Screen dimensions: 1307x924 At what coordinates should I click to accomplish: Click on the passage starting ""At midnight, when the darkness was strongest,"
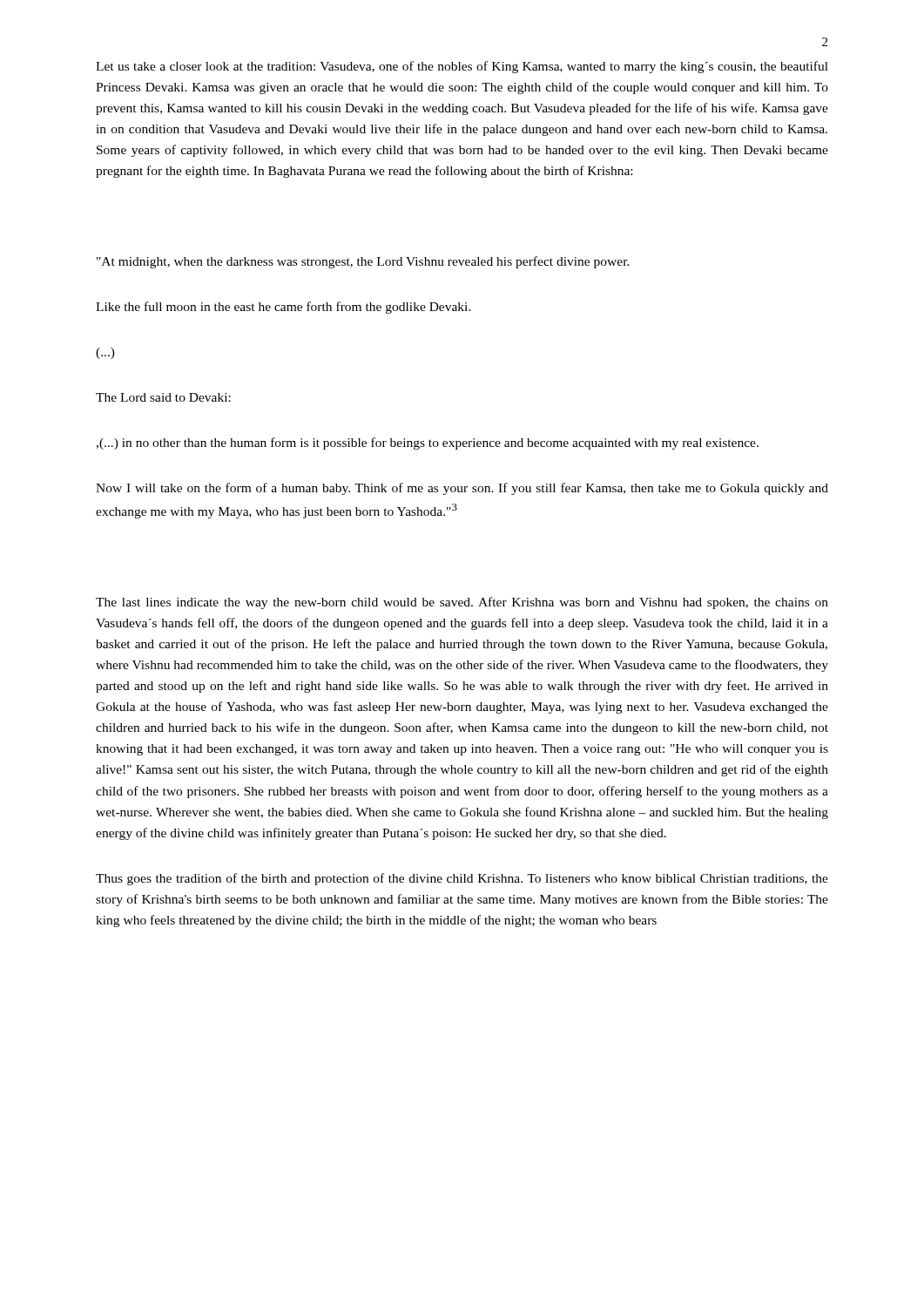[363, 261]
